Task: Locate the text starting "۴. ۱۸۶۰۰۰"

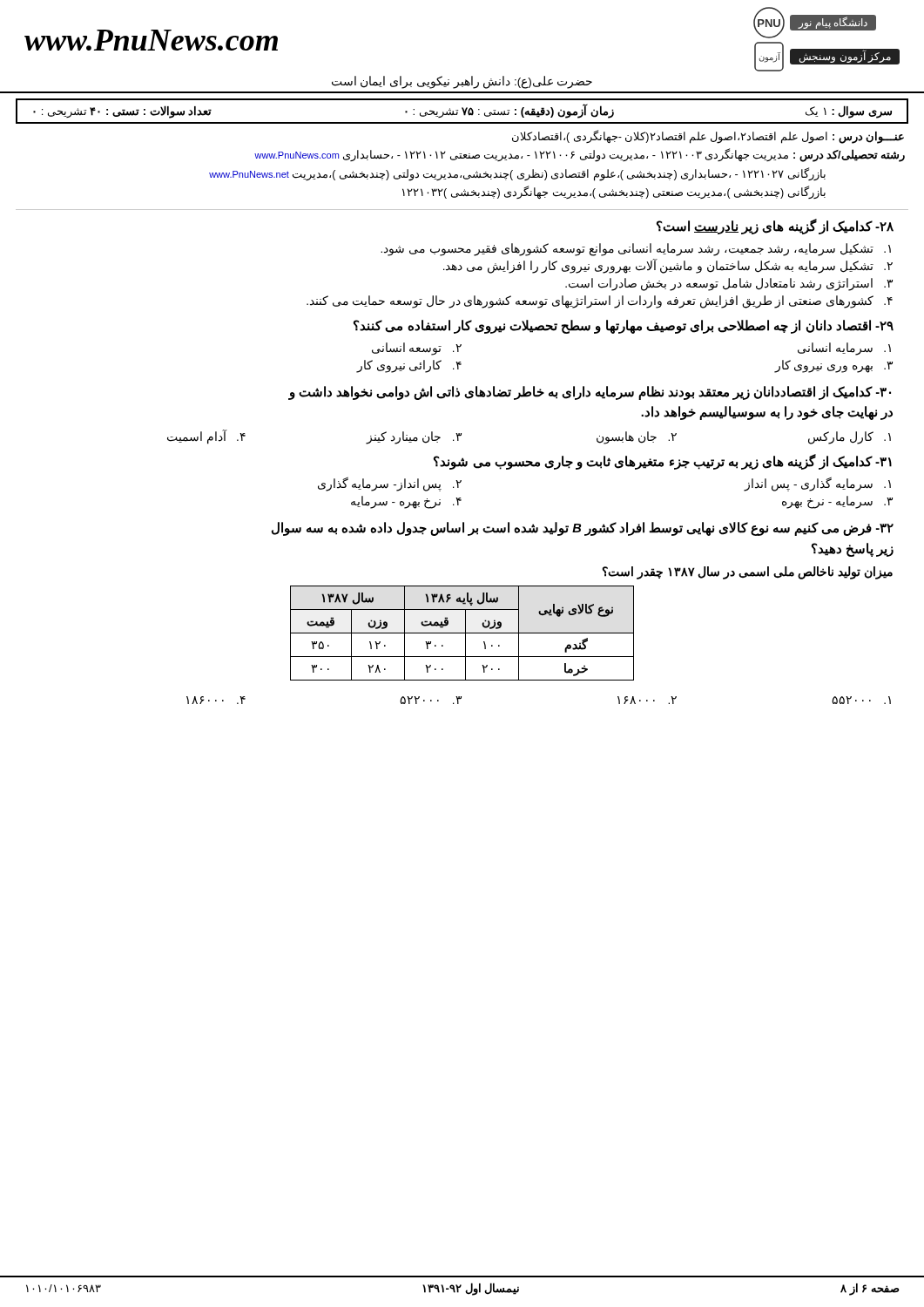Action: (215, 700)
